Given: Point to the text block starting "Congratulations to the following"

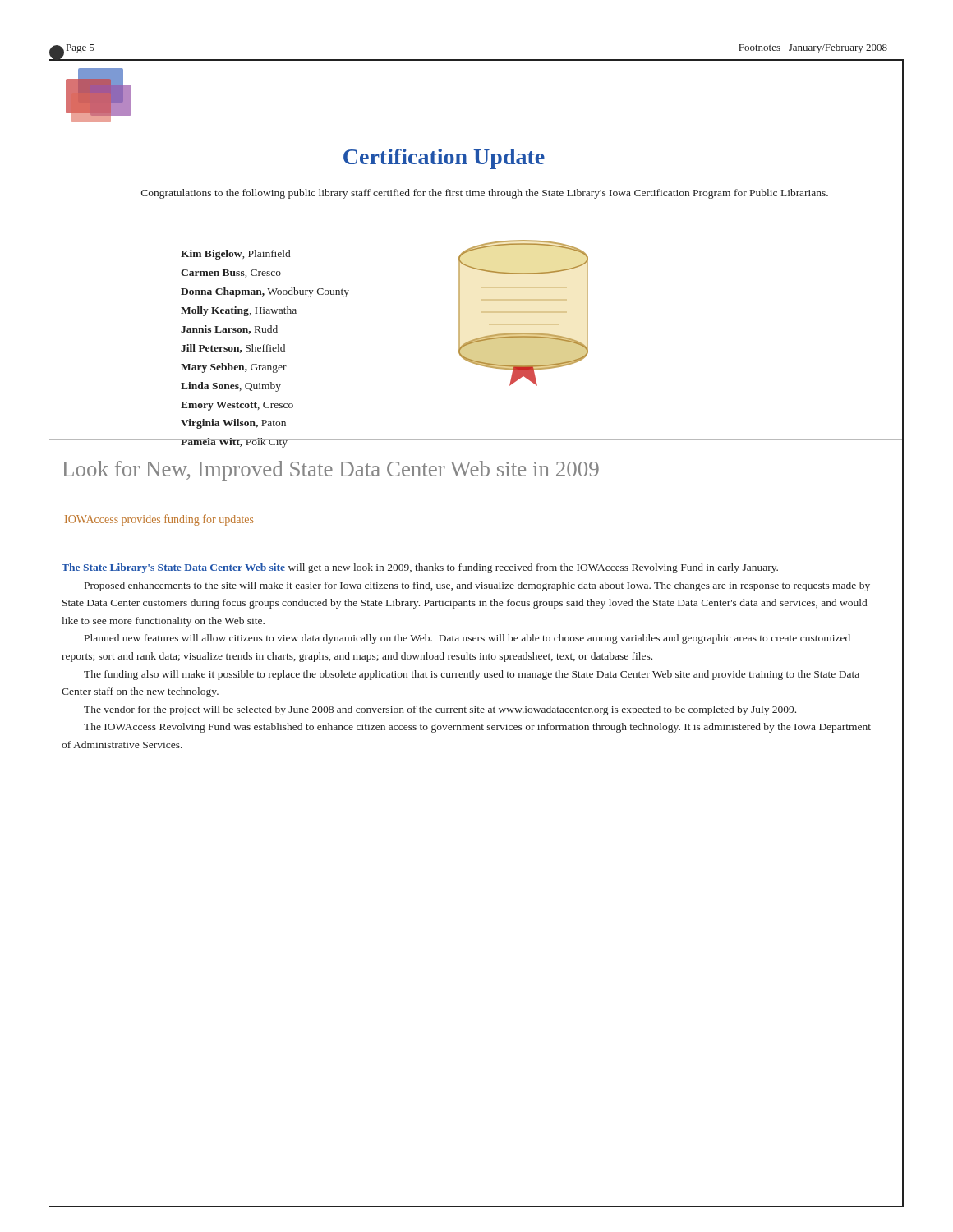Looking at the screenshot, I should click(485, 193).
